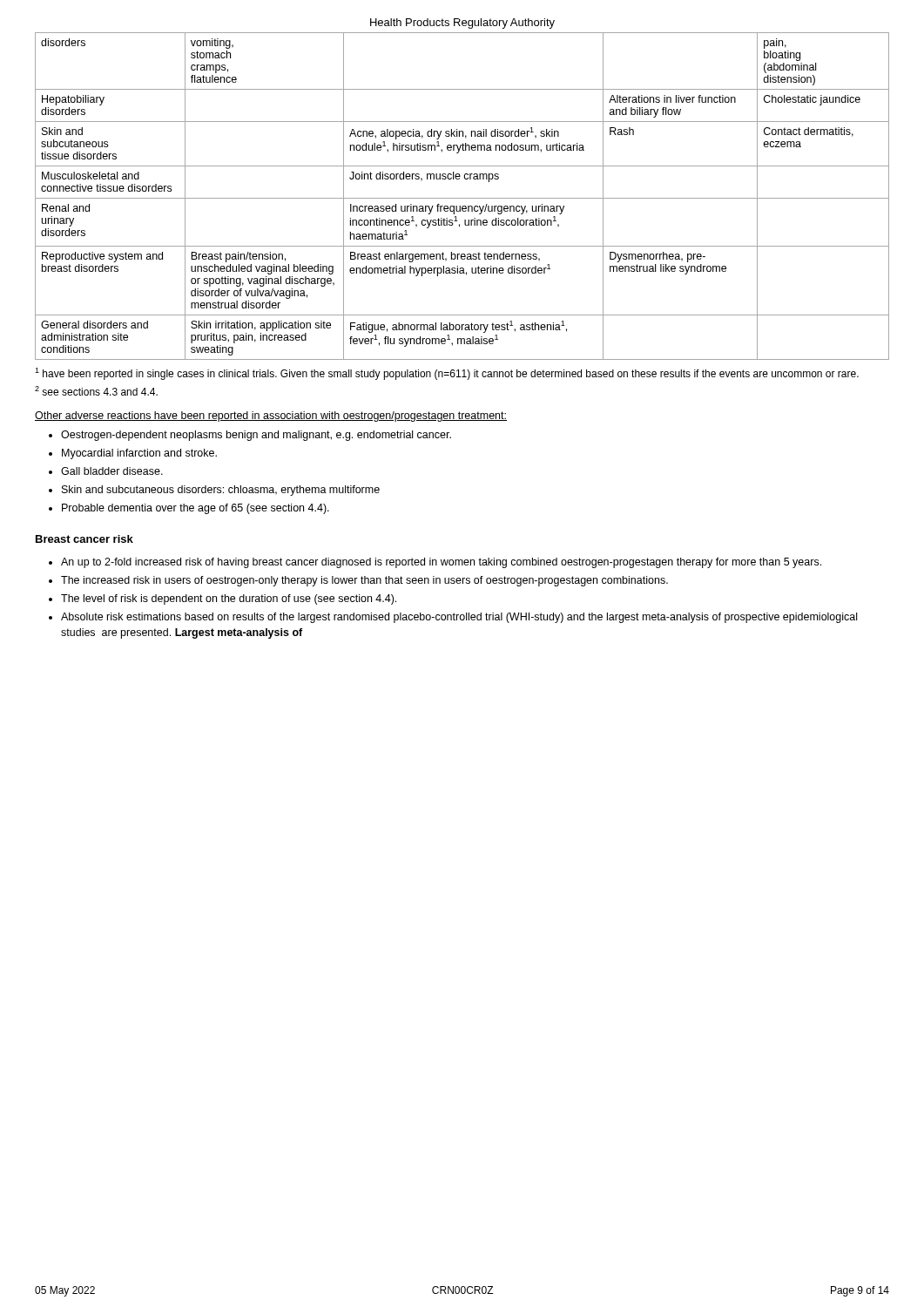Find the list item that reads "Absolute risk estimations based on results of the"
This screenshot has height=1307, width=924.
pos(459,625)
